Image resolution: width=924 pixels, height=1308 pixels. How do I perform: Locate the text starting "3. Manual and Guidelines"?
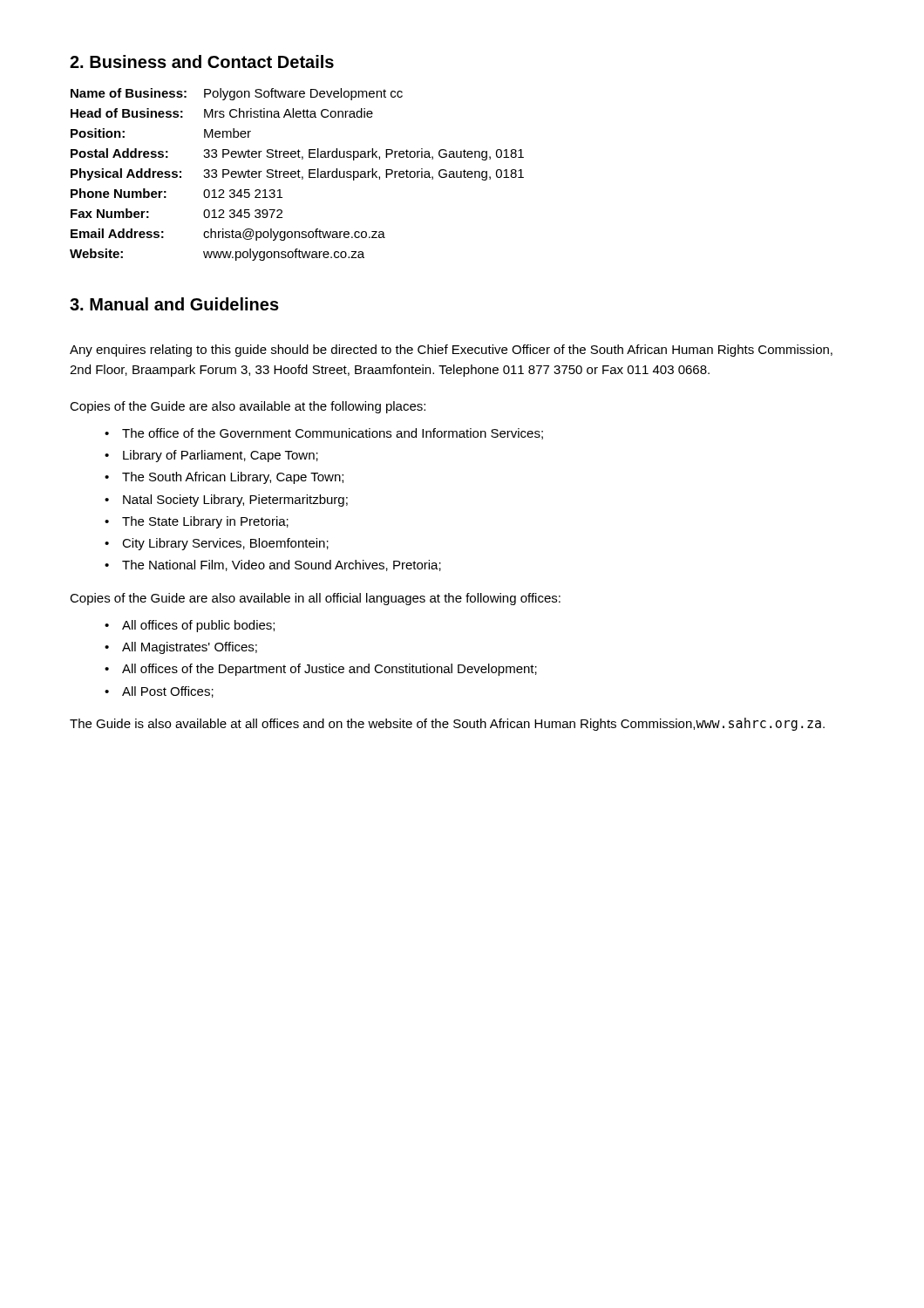tap(174, 304)
